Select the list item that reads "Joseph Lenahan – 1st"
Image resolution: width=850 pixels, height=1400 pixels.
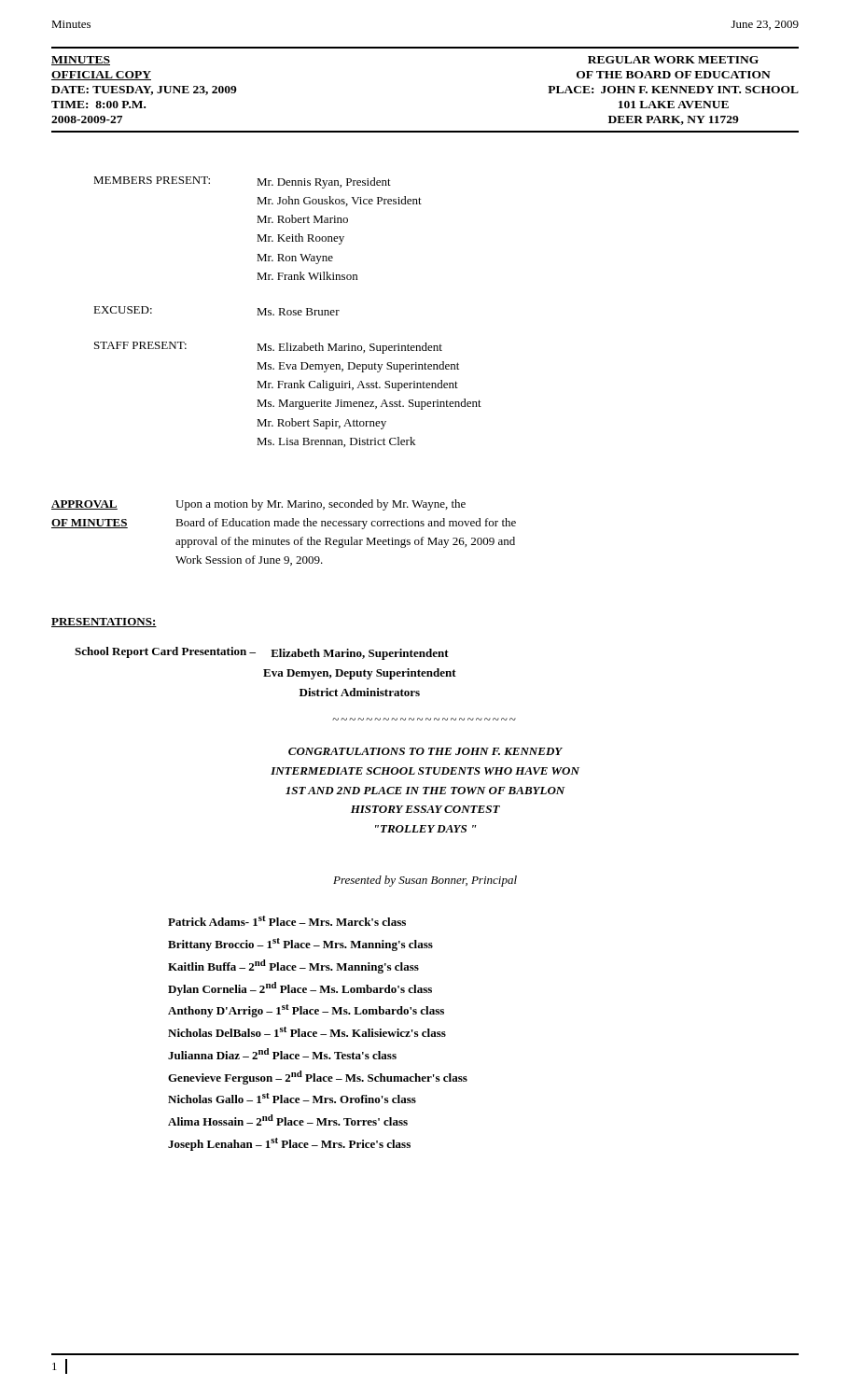tap(289, 1142)
